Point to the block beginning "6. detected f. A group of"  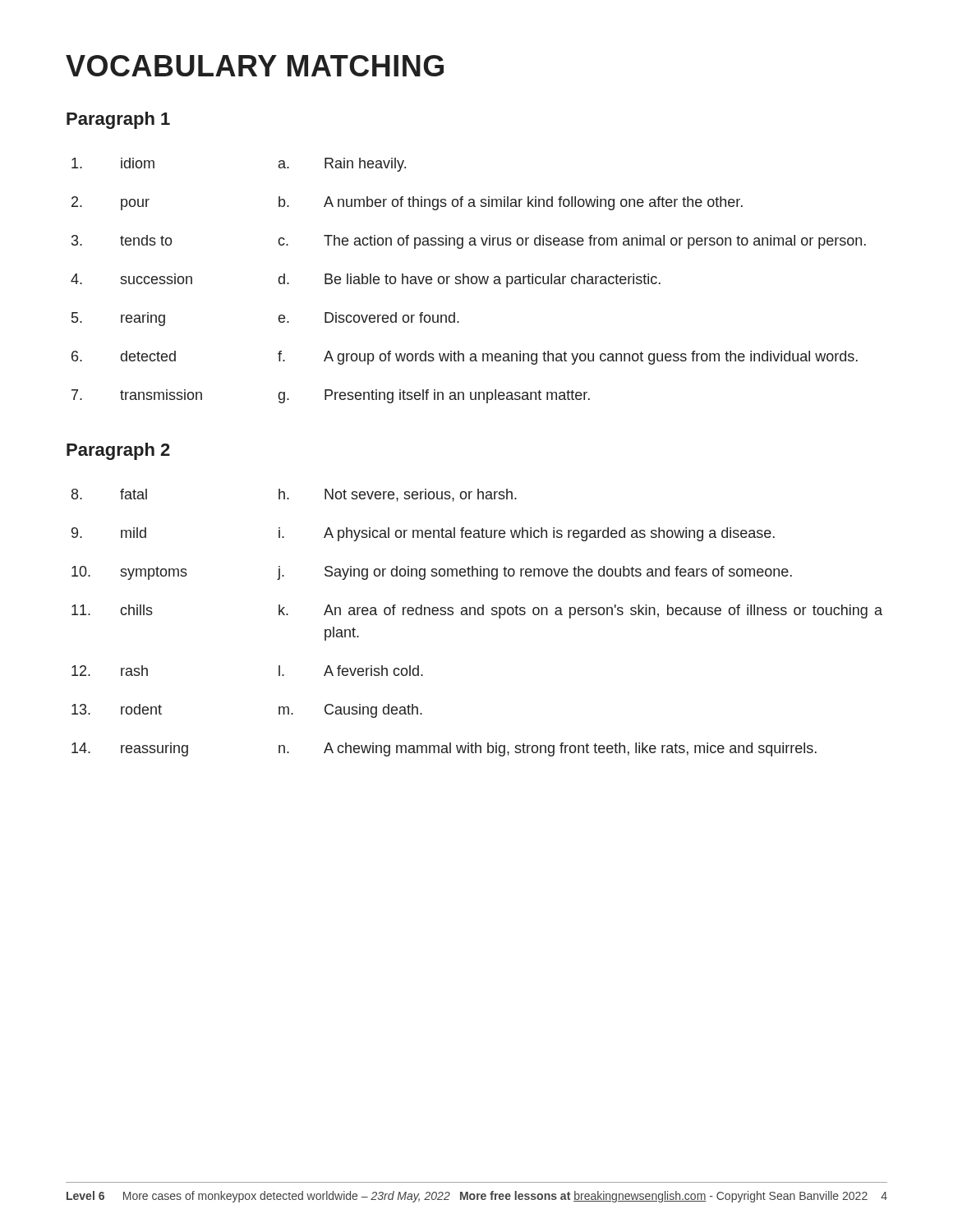point(476,357)
